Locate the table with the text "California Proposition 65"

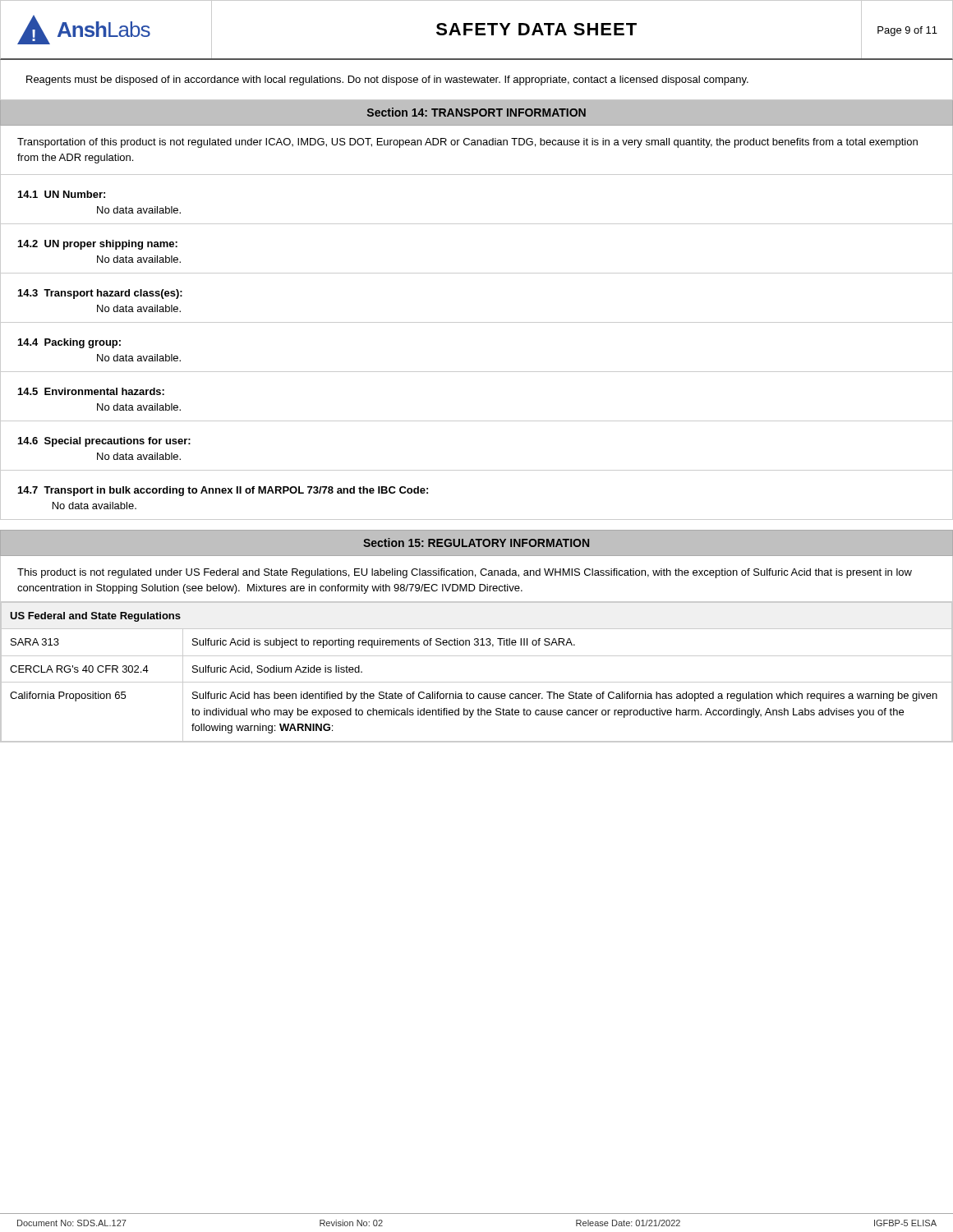[476, 672]
